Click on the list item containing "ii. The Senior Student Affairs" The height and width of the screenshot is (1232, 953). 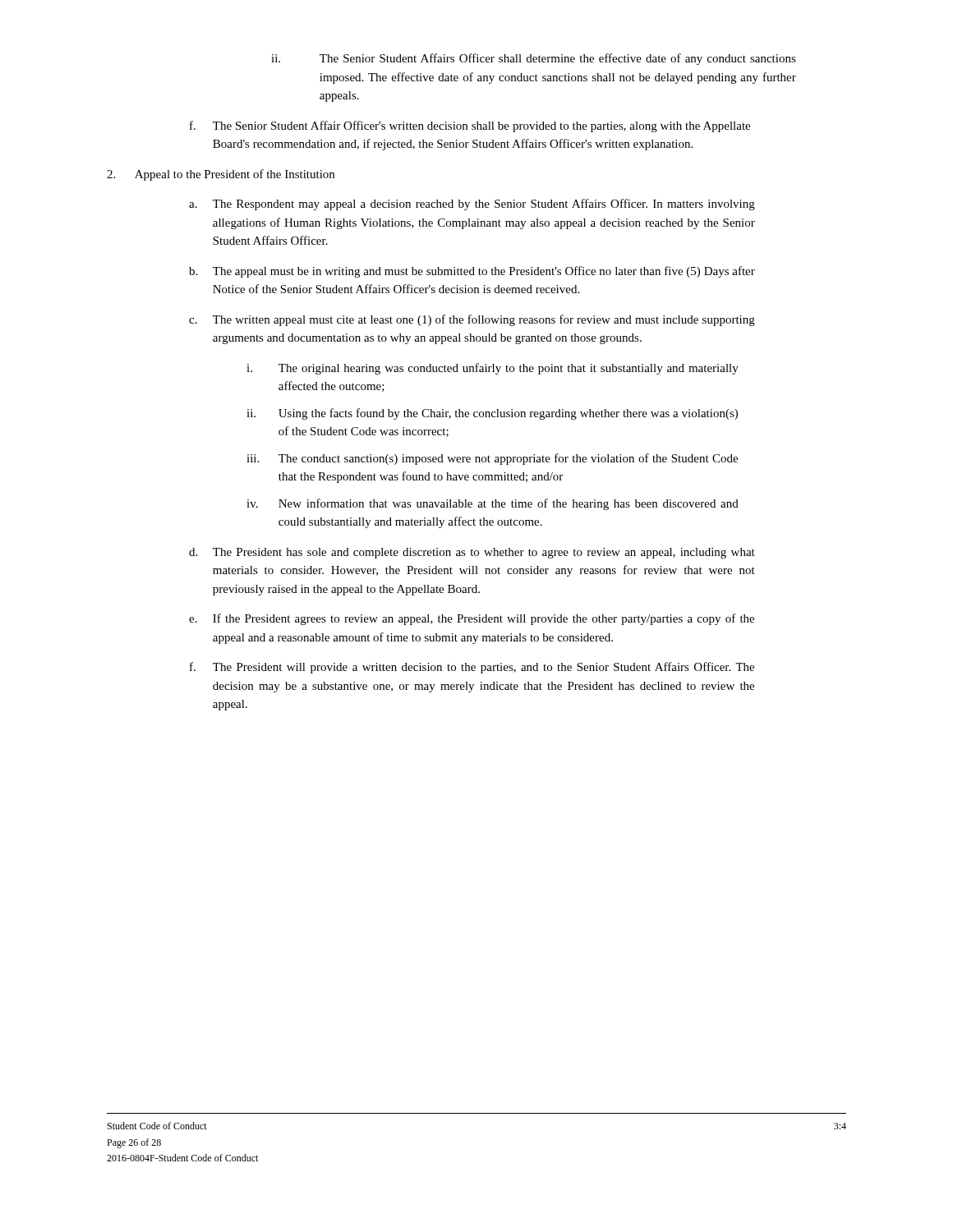[x=533, y=77]
